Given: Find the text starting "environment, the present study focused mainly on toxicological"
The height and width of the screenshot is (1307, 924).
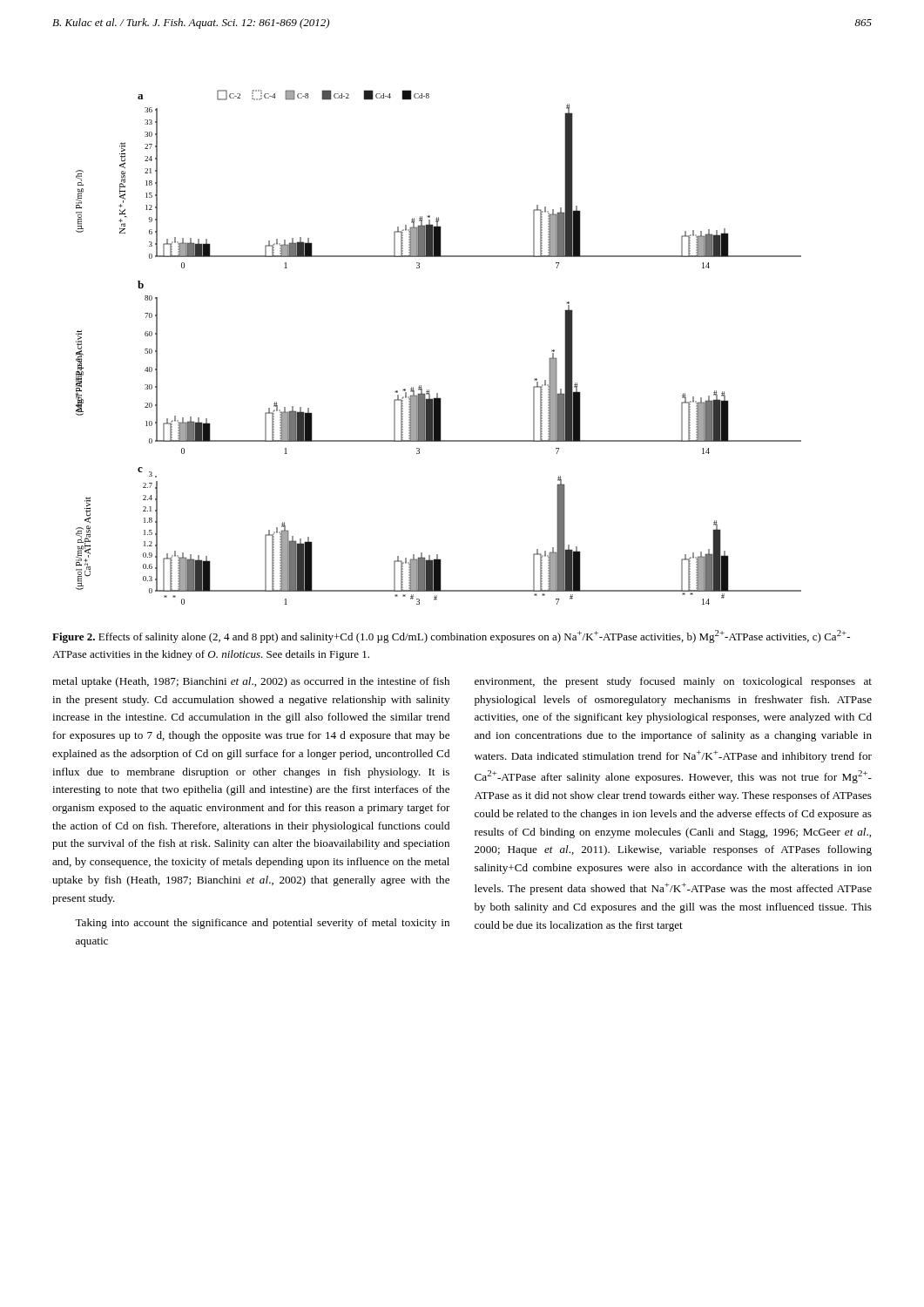Looking at the screenshot, I should click(x=673, y=803).
